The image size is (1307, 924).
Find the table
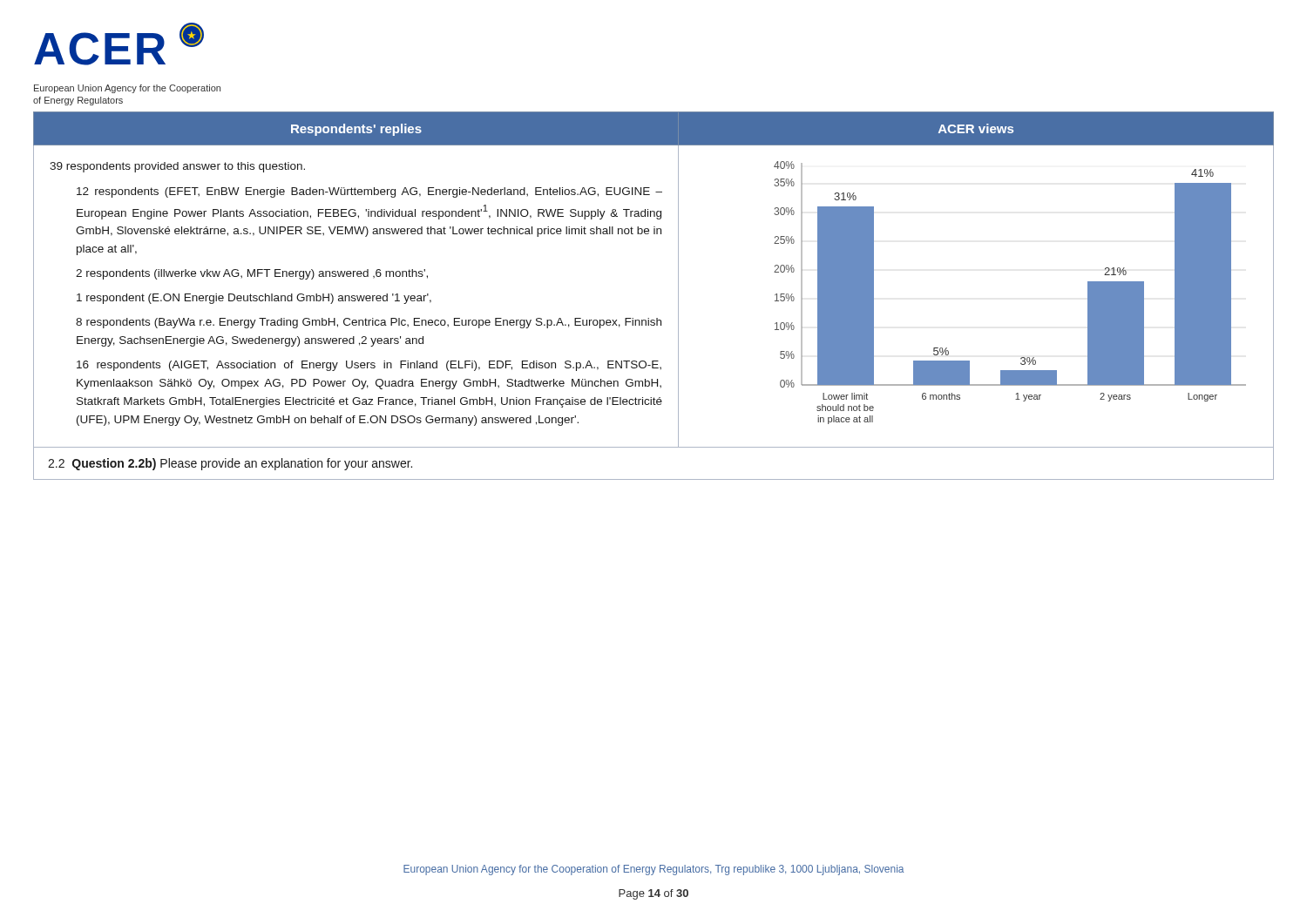click(654, 296)
